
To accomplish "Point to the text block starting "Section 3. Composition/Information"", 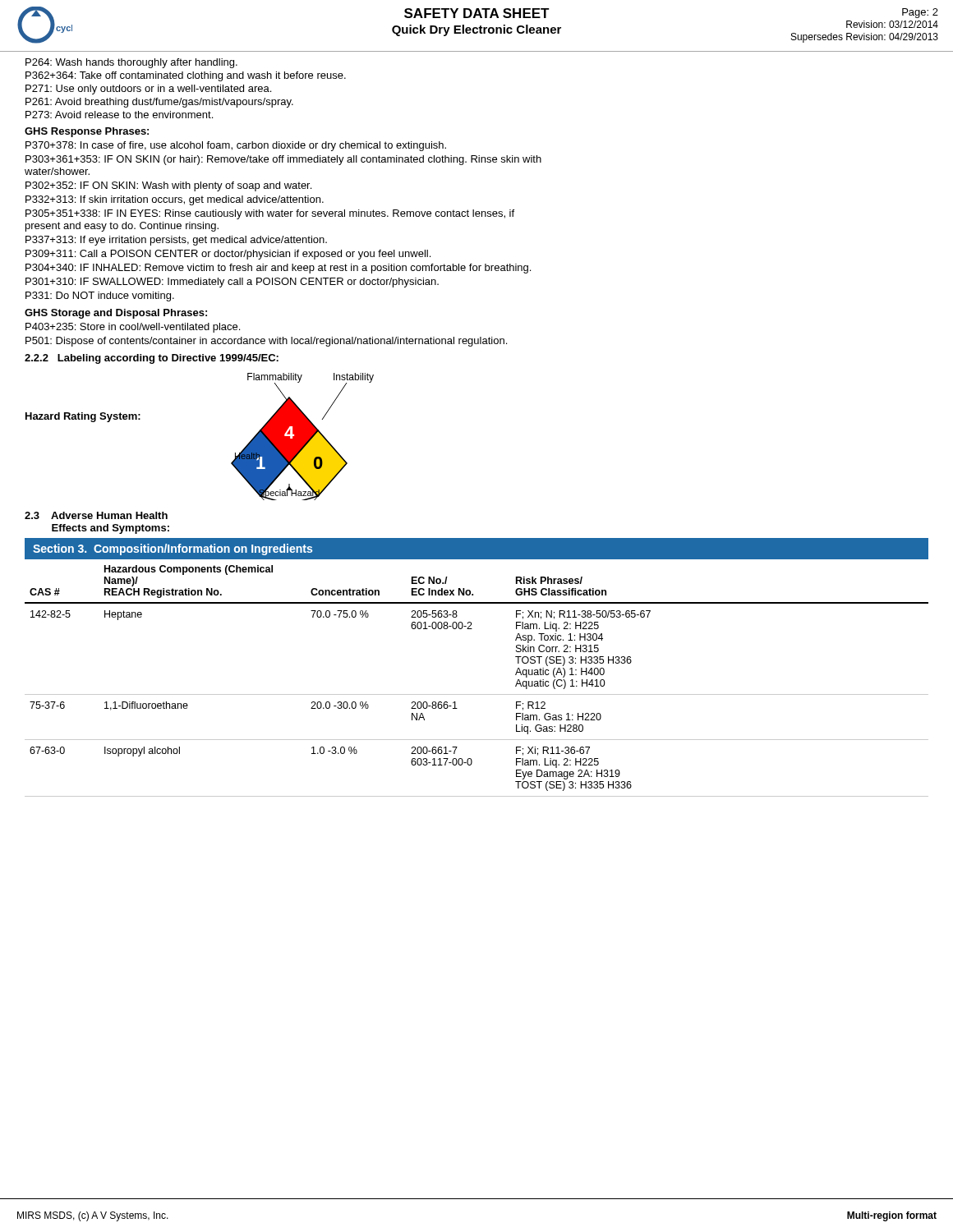I will [x=173, y=549].
